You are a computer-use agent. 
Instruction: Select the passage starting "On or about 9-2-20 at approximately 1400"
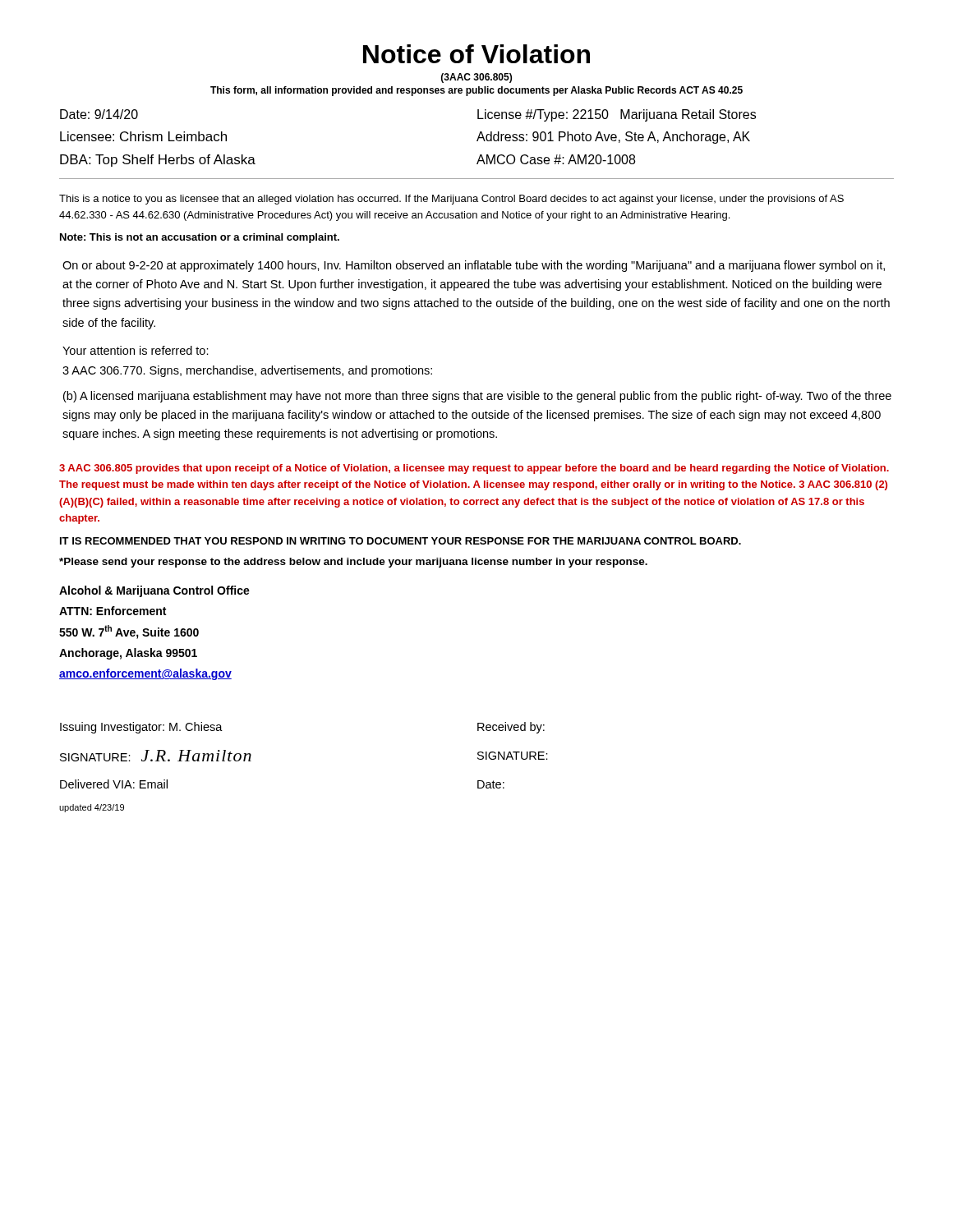click(x=476, y=294)
